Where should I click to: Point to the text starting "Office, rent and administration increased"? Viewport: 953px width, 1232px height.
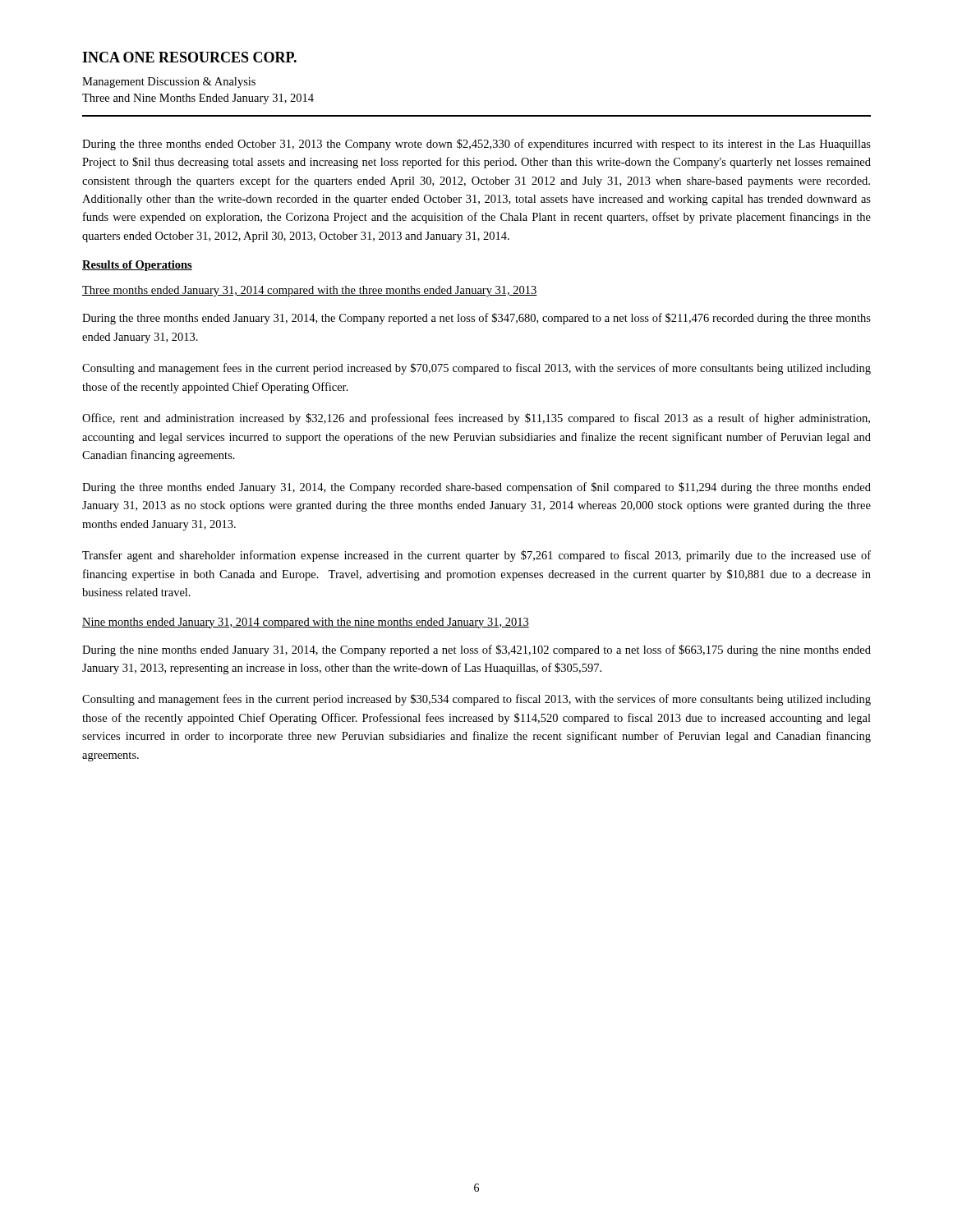tap(476, 437)
